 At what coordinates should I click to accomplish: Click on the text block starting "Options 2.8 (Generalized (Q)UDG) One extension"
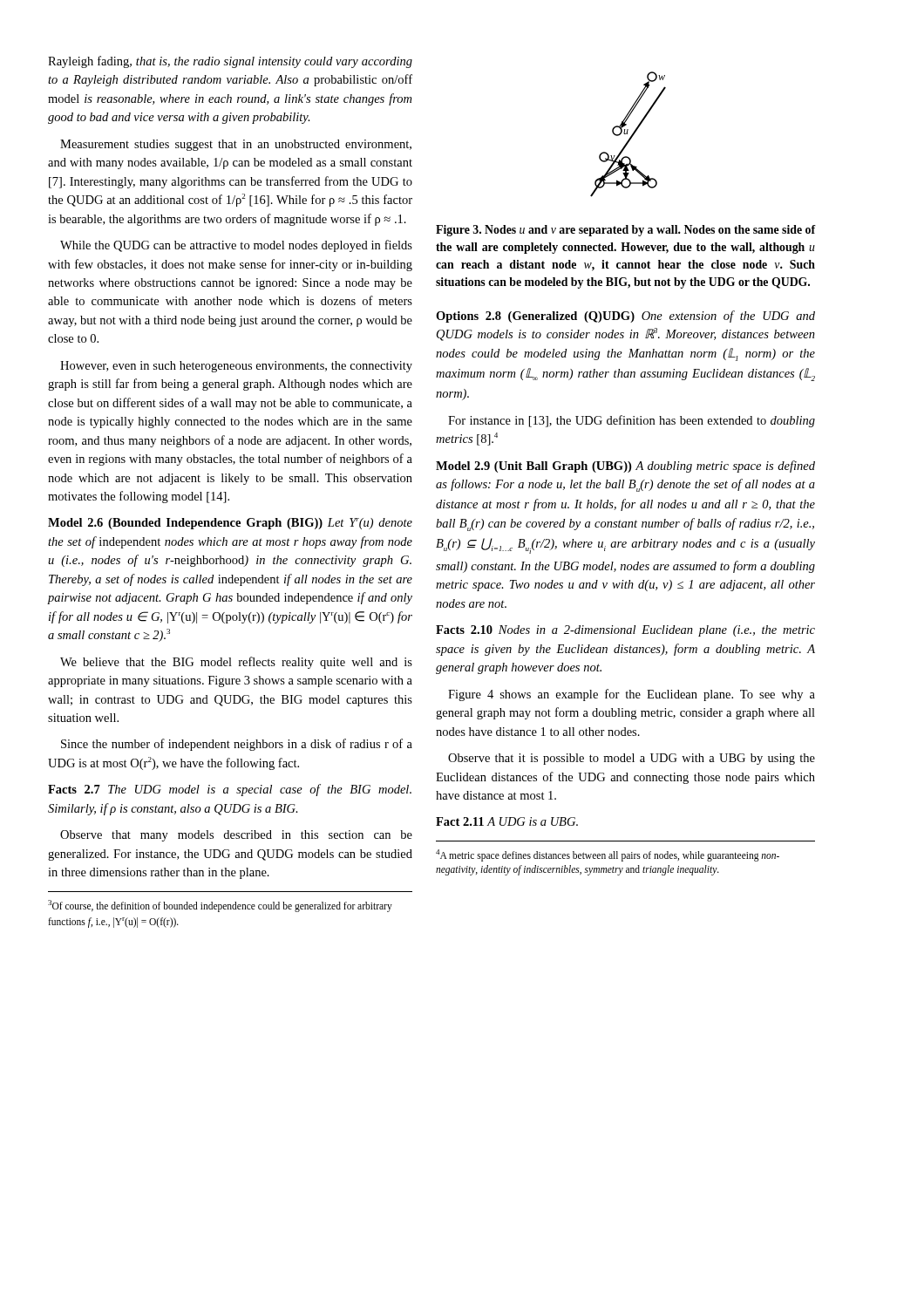tap(625, 355)
